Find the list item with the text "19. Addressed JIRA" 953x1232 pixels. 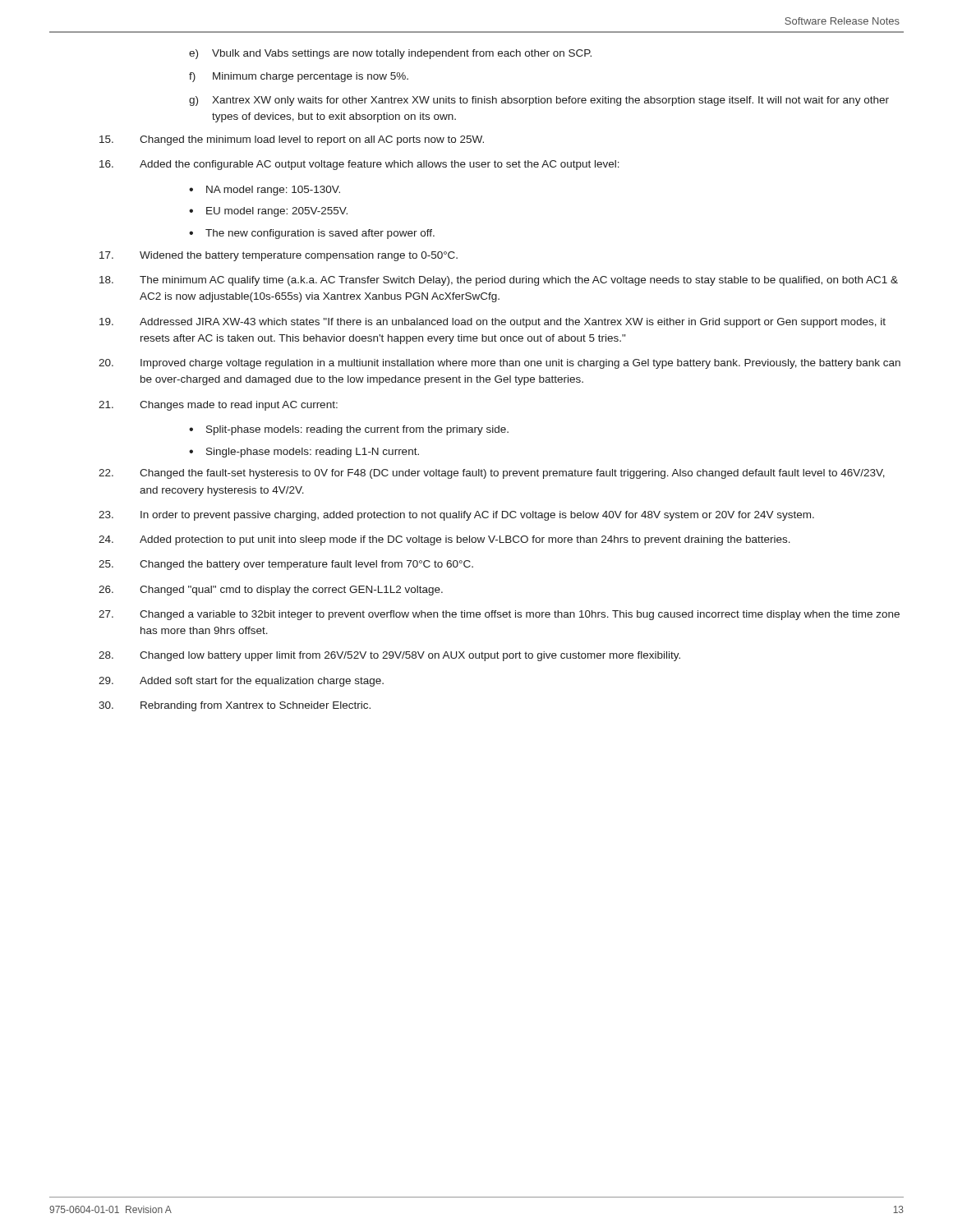[x=476, y=330]
